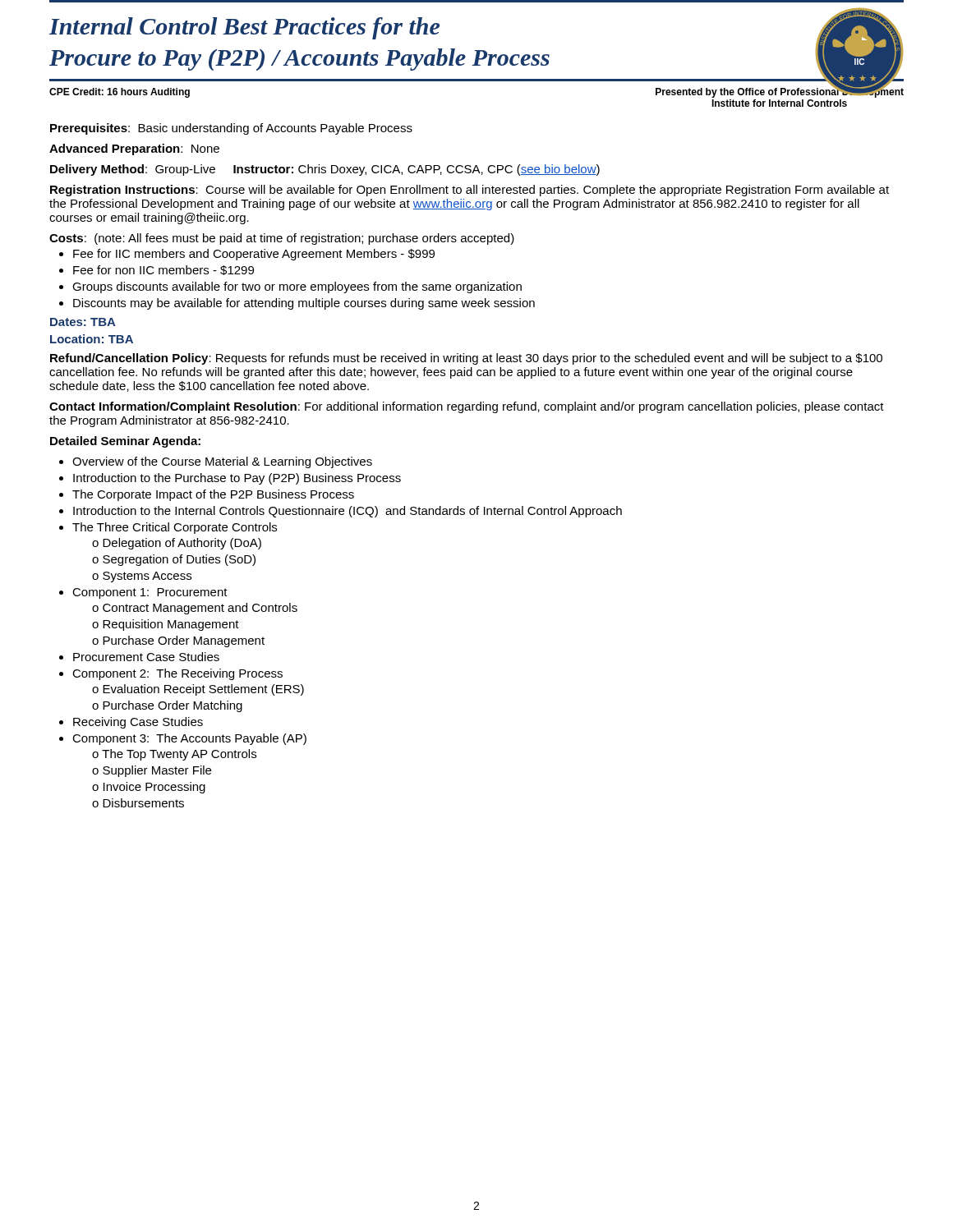Where is the passage that starts "Component 1: Procurement Contract"?
The width and height of the screenshot is (953, 1232).
coord(150,593)
